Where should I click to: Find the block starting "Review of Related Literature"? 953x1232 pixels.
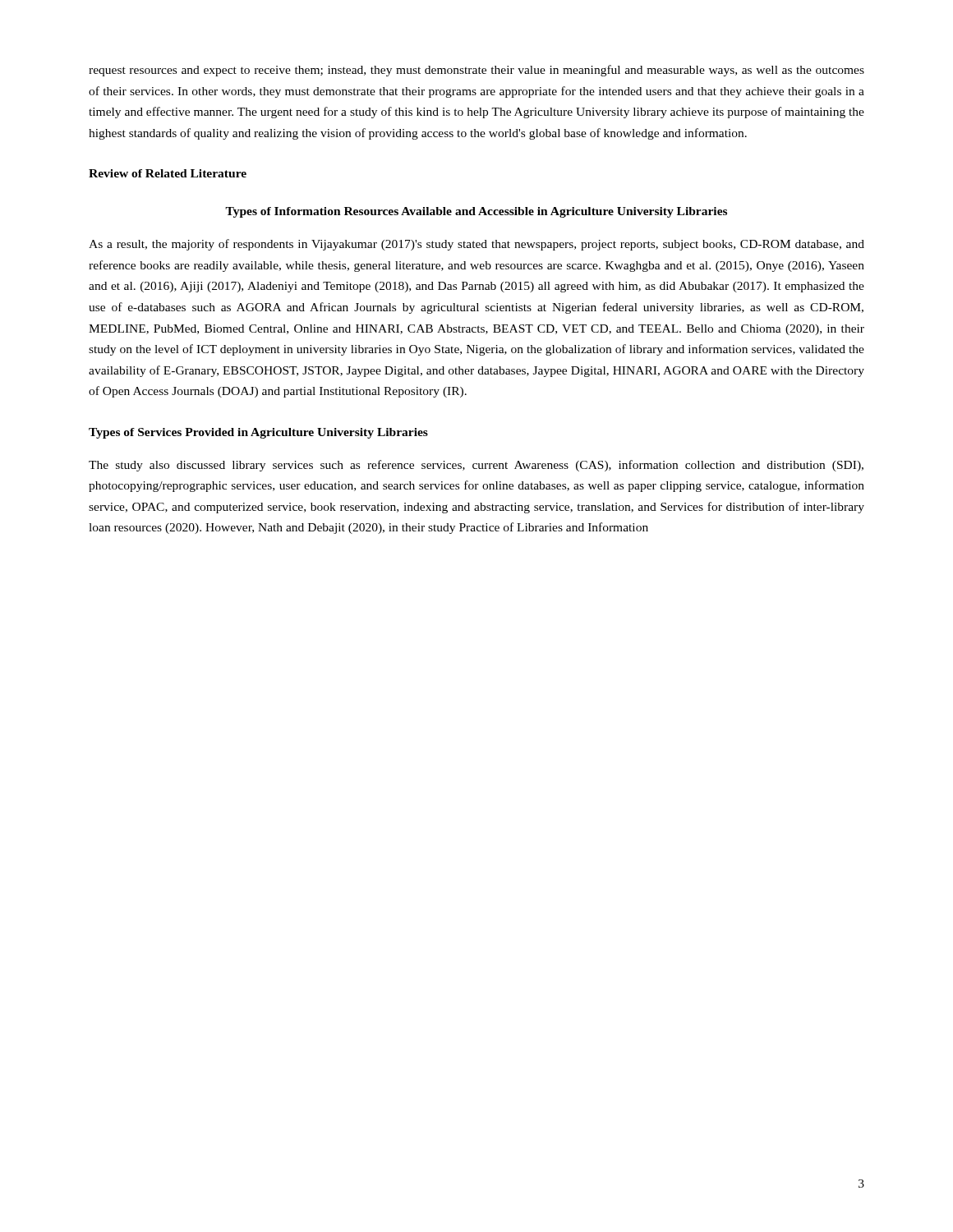coord(168,173)
